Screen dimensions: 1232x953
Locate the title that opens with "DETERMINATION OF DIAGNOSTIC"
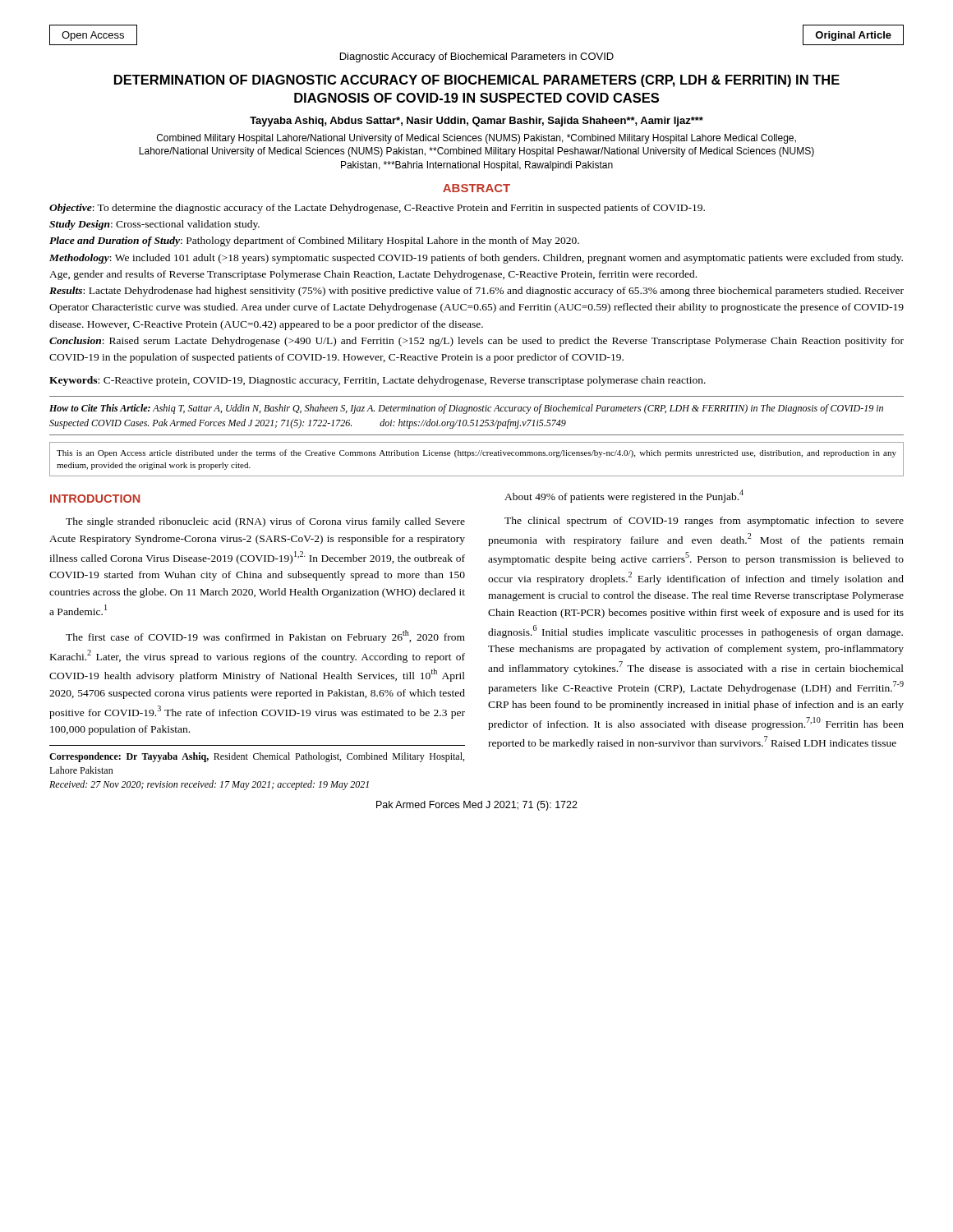pos(476,89)
